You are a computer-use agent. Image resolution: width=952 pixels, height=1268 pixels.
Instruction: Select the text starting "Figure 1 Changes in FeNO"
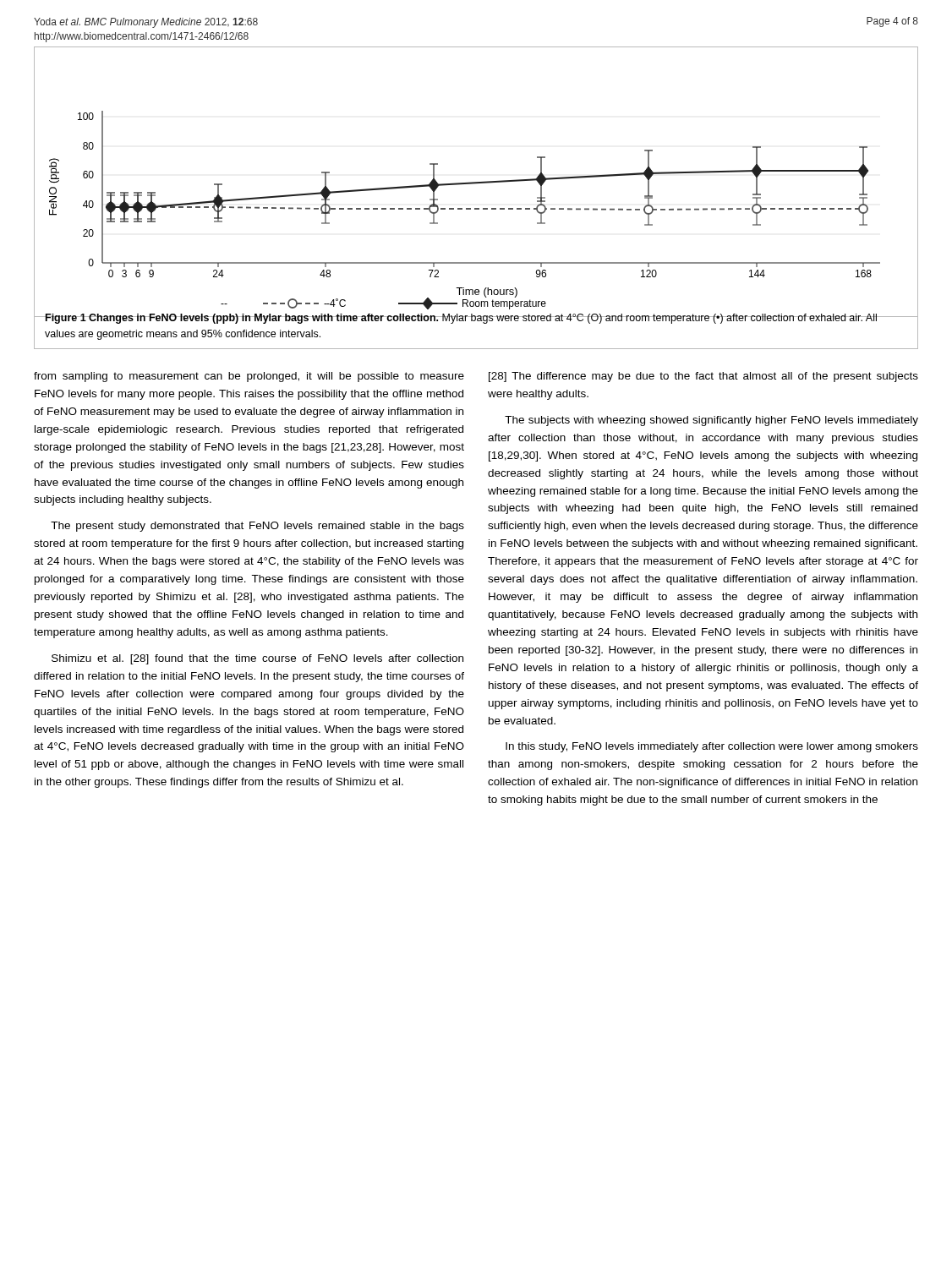pos(461,326)
